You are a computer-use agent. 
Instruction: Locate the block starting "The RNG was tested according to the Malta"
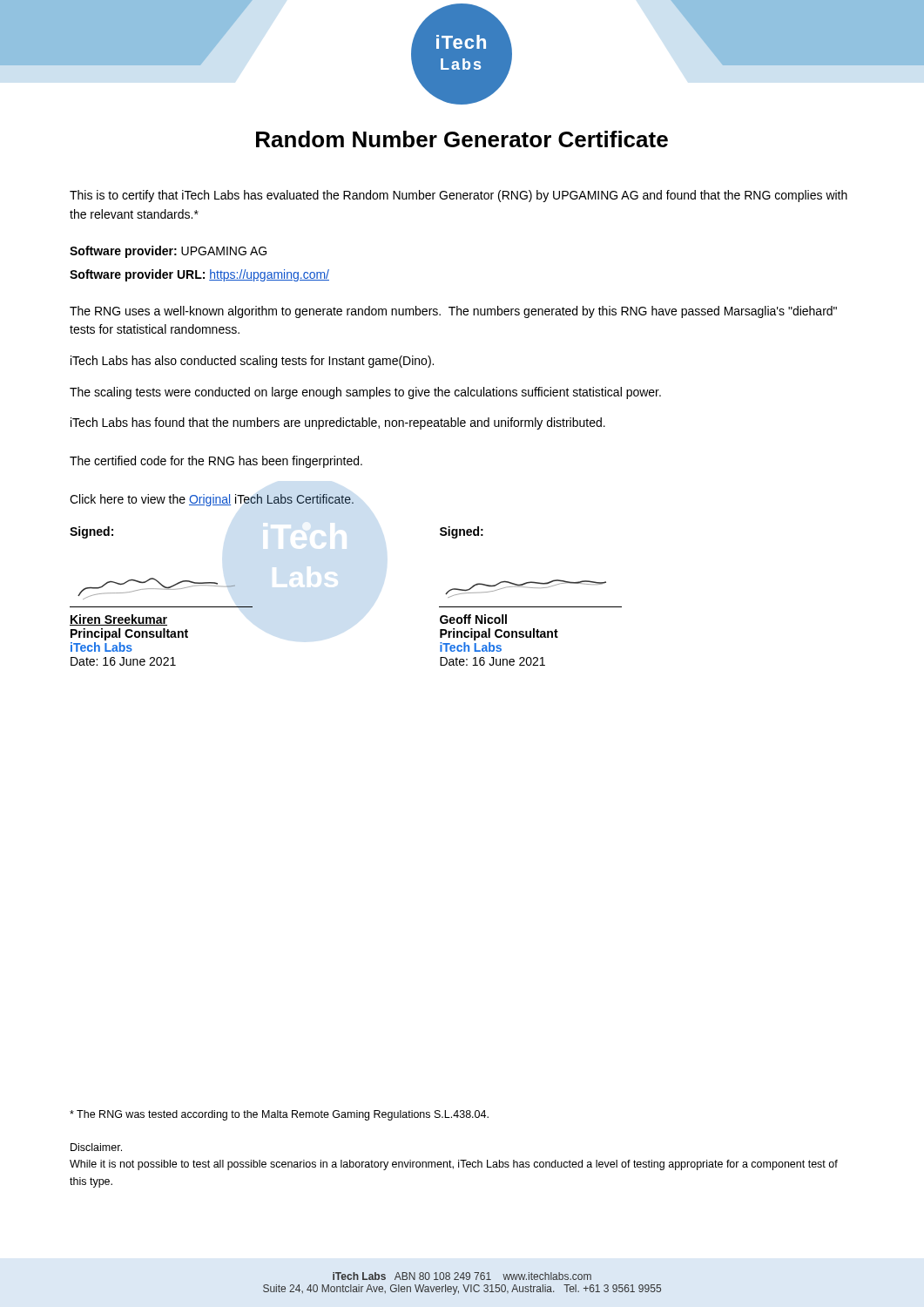[280, 1114]
